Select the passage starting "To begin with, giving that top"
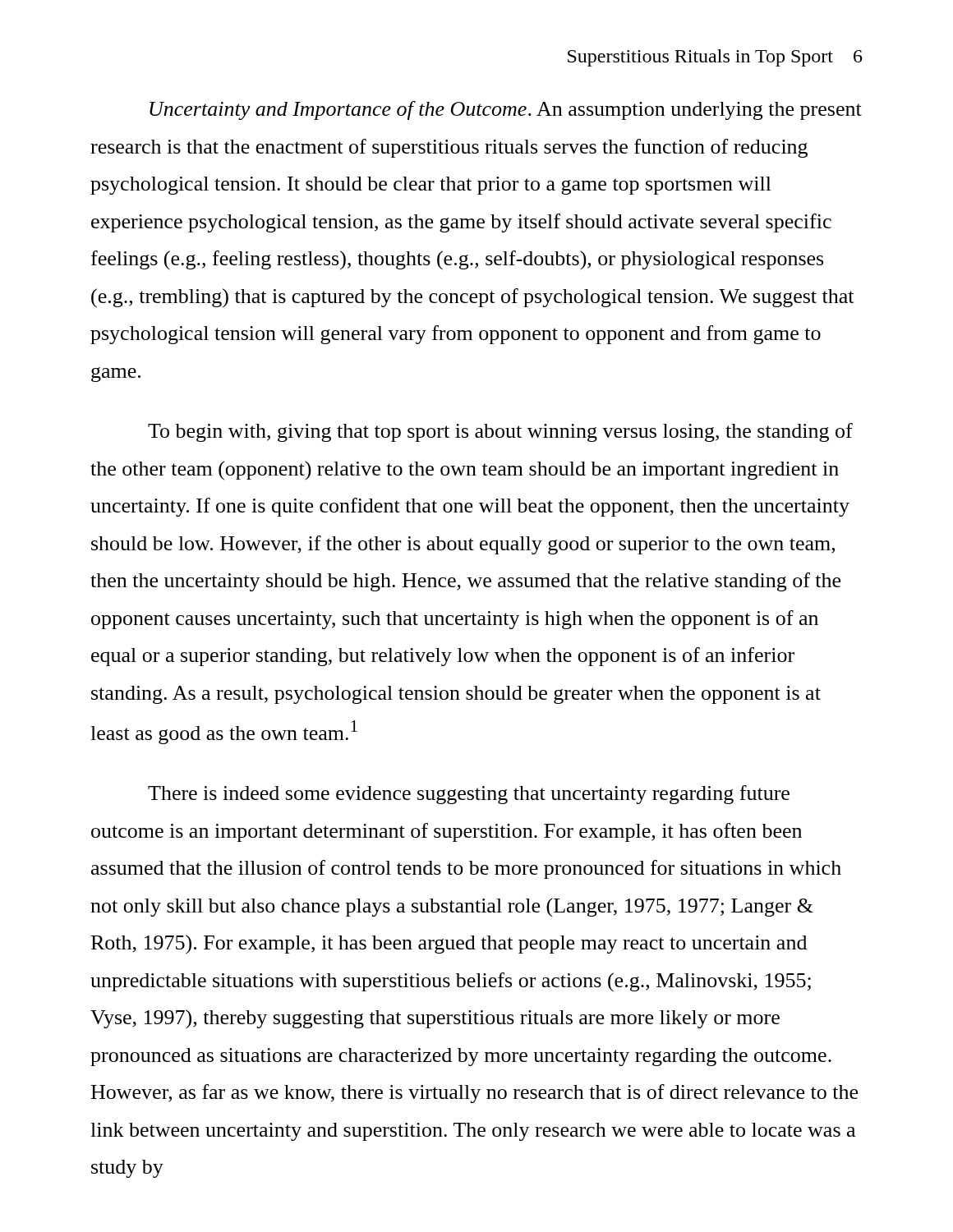The height and width of the screenshot is (1232, 953). pyautogui.click(x=476, y=582)
